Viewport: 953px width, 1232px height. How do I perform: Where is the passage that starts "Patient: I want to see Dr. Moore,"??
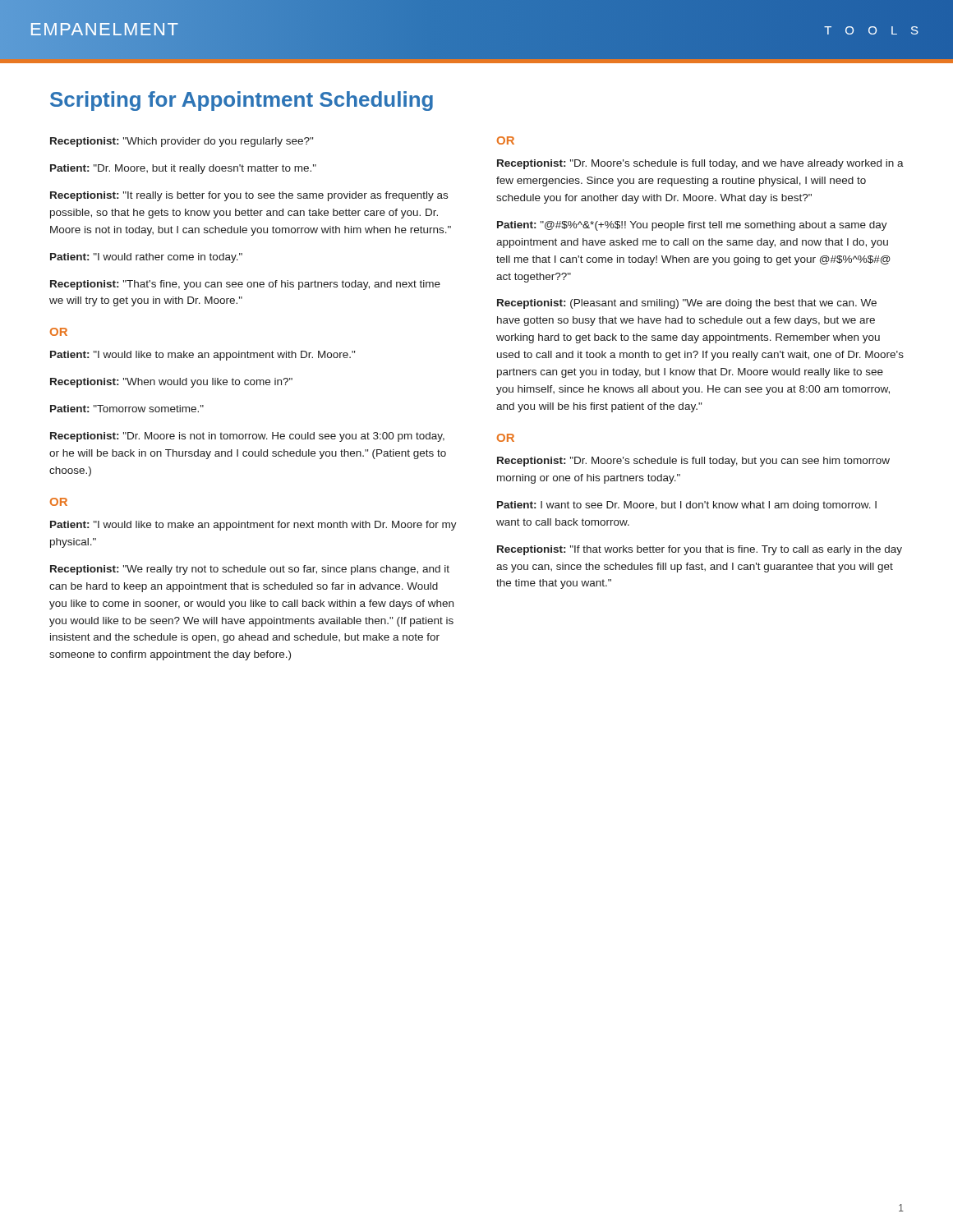coord(687,513)
